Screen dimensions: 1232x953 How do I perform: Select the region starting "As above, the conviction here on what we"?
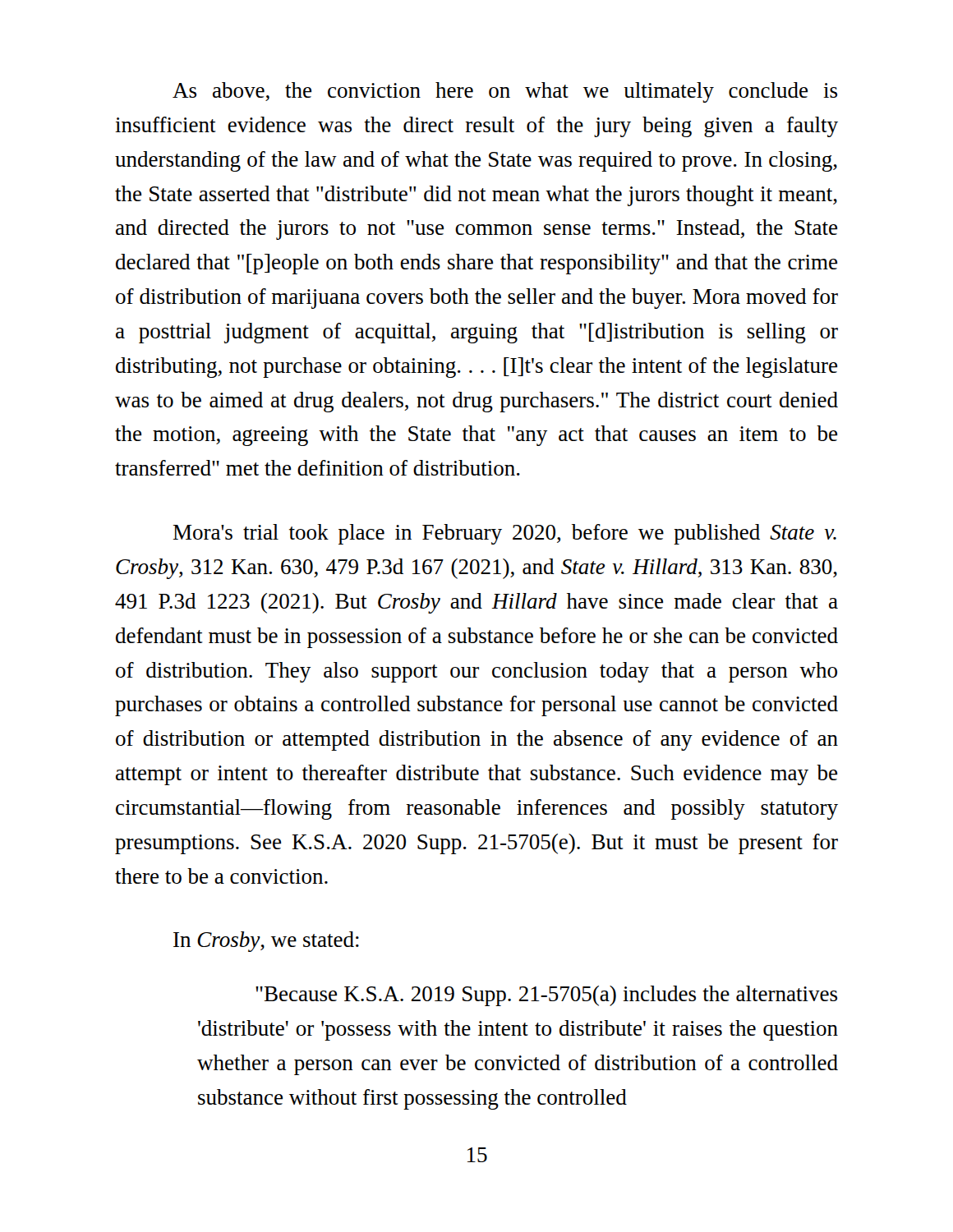(x=476, y=279)
